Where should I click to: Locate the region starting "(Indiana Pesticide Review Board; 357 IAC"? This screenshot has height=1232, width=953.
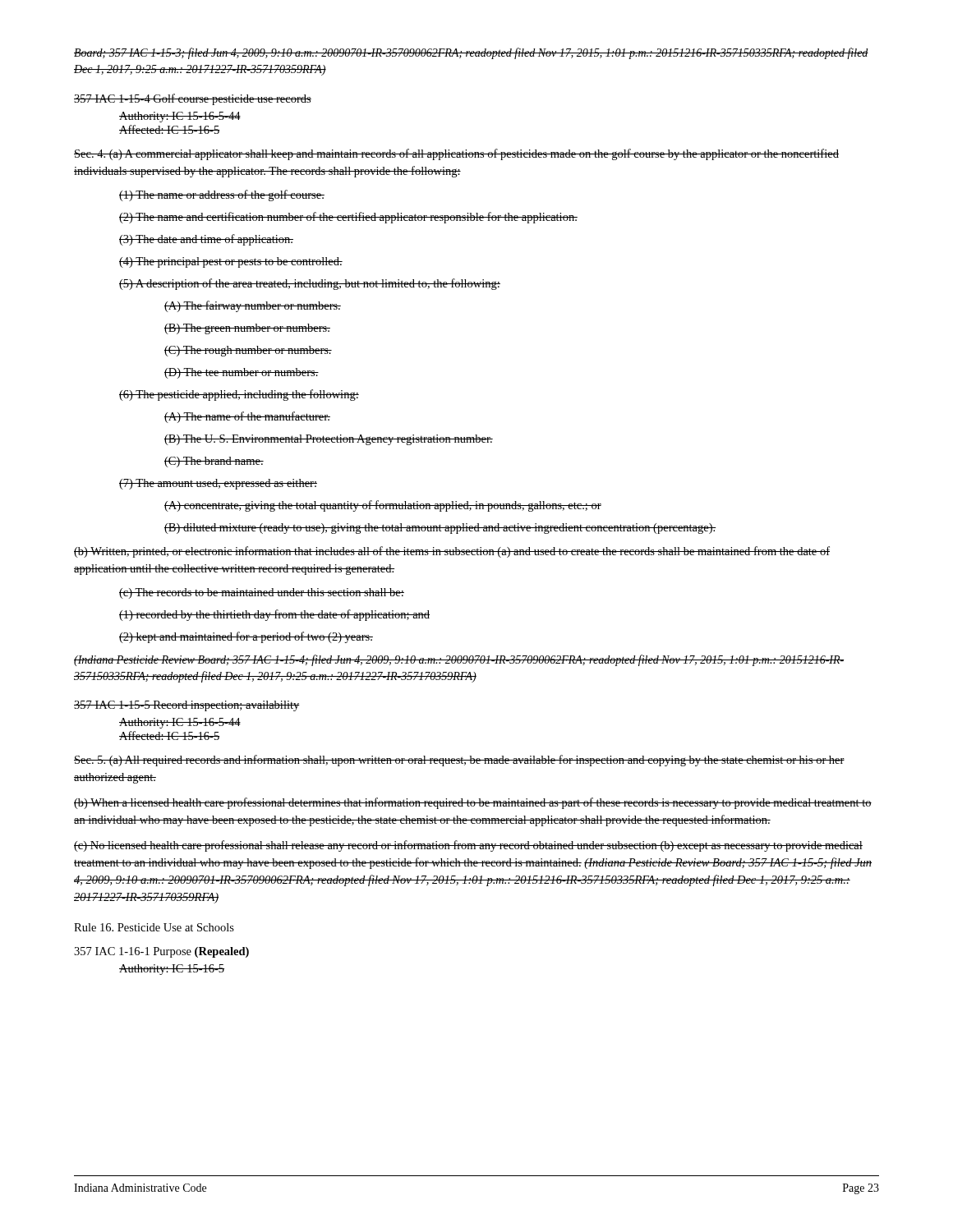coord(459,668)
